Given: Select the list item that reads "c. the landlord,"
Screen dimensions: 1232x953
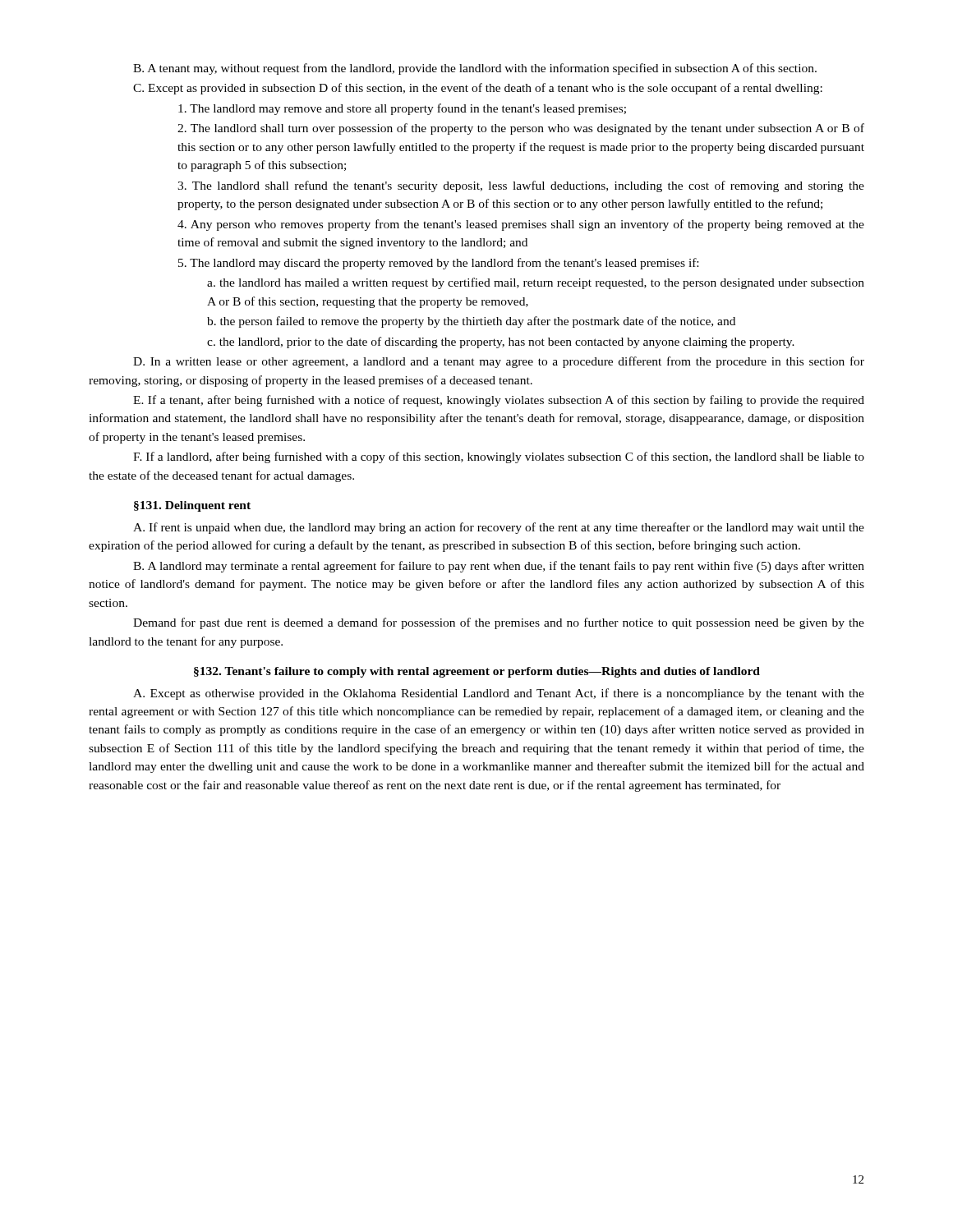Looking at the screenshot, I should tap(521, 342).
